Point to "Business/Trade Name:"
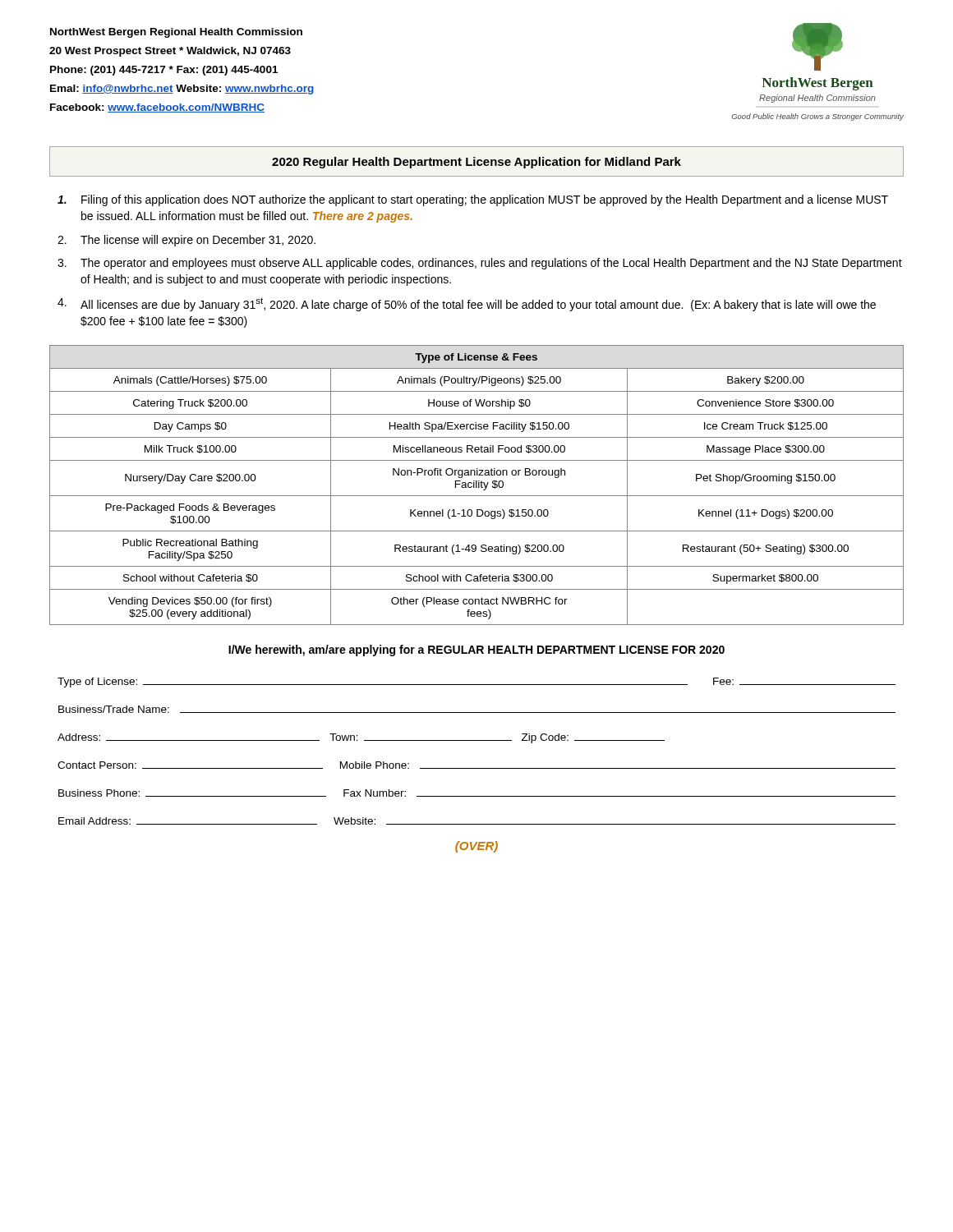The width and height of the screenshot is (953, 1232). [x=476, y=707]
